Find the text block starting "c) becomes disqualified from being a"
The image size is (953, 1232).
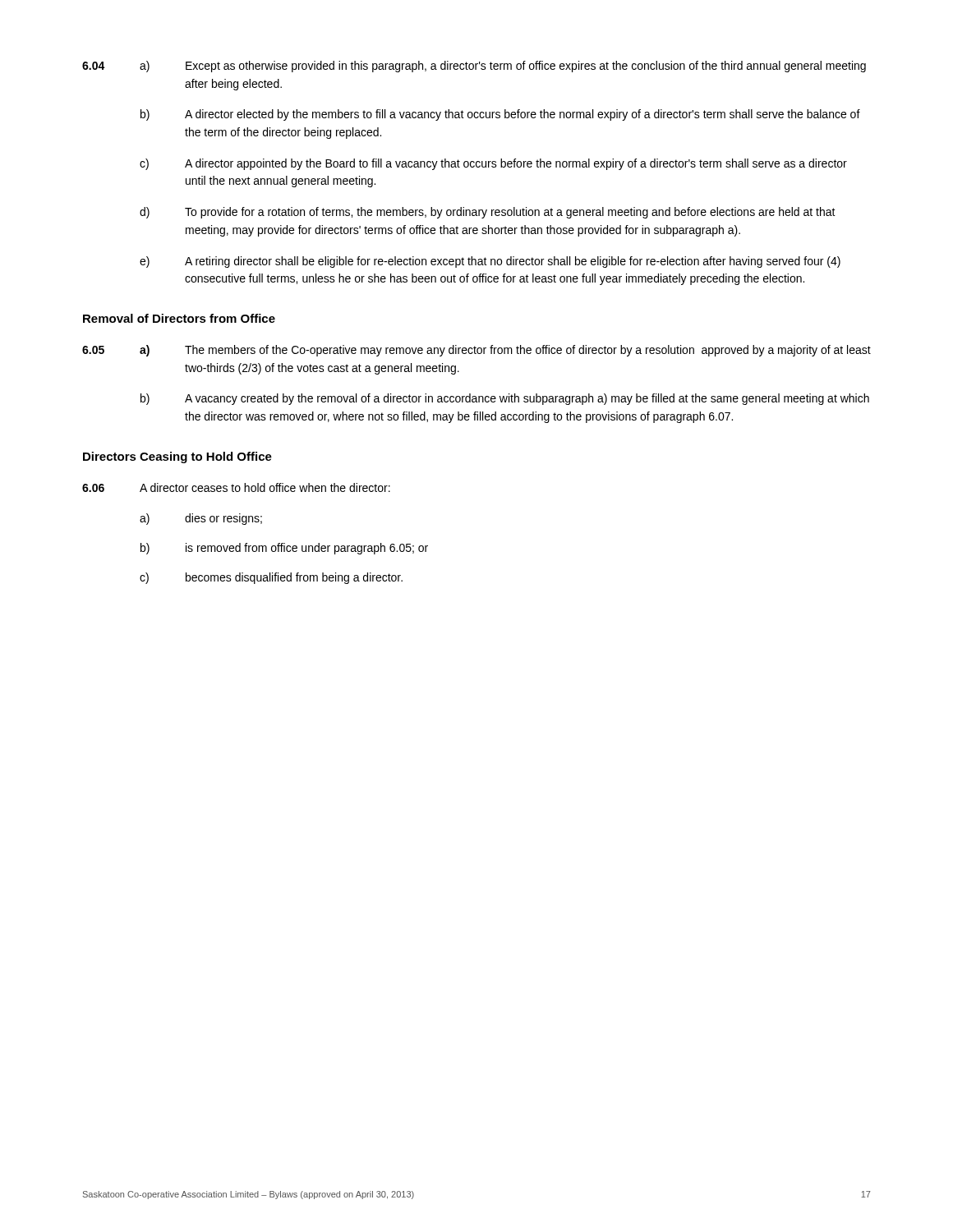pos(271,578)
